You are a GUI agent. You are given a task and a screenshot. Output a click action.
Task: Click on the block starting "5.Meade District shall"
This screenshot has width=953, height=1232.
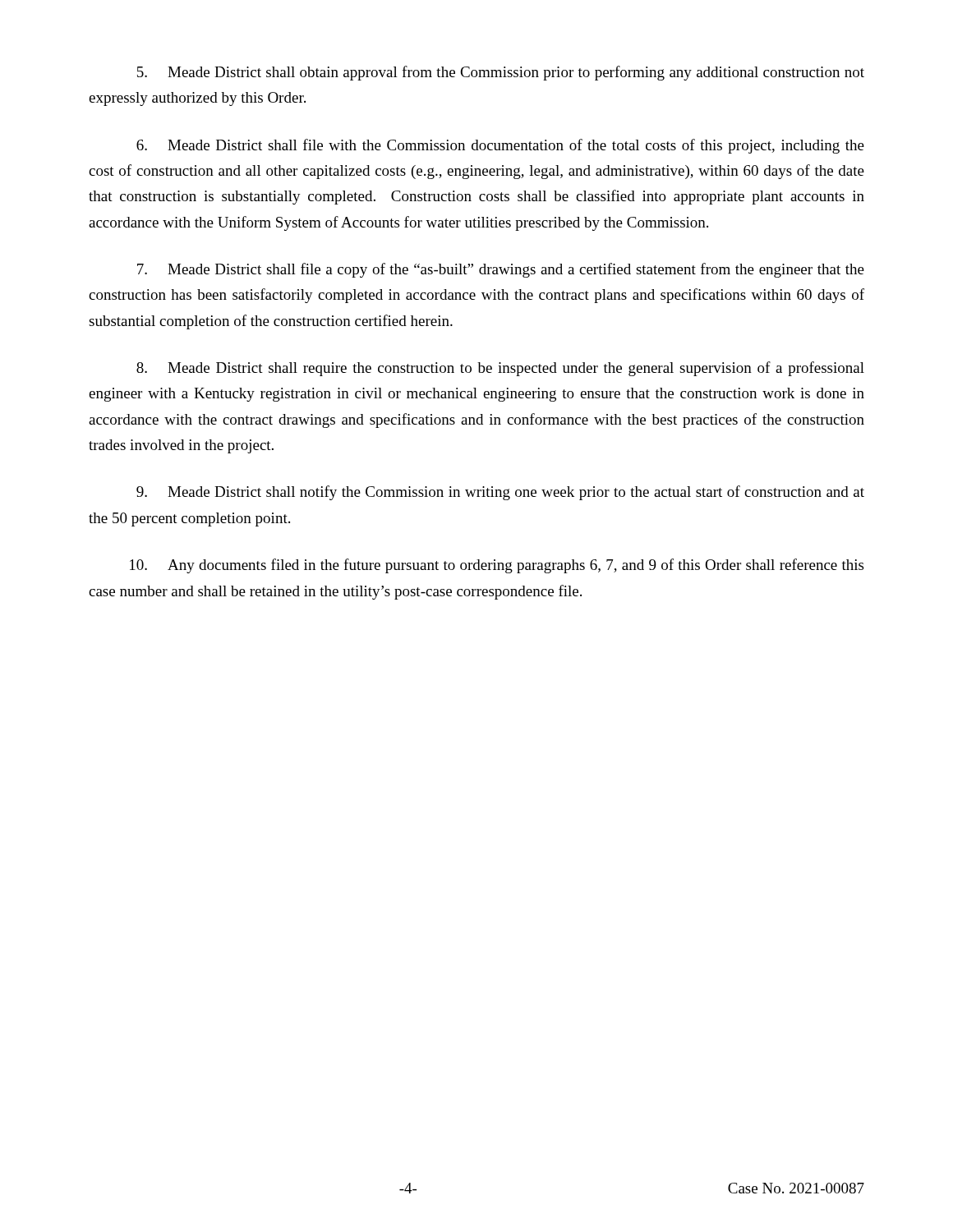[x=476, y=83]
